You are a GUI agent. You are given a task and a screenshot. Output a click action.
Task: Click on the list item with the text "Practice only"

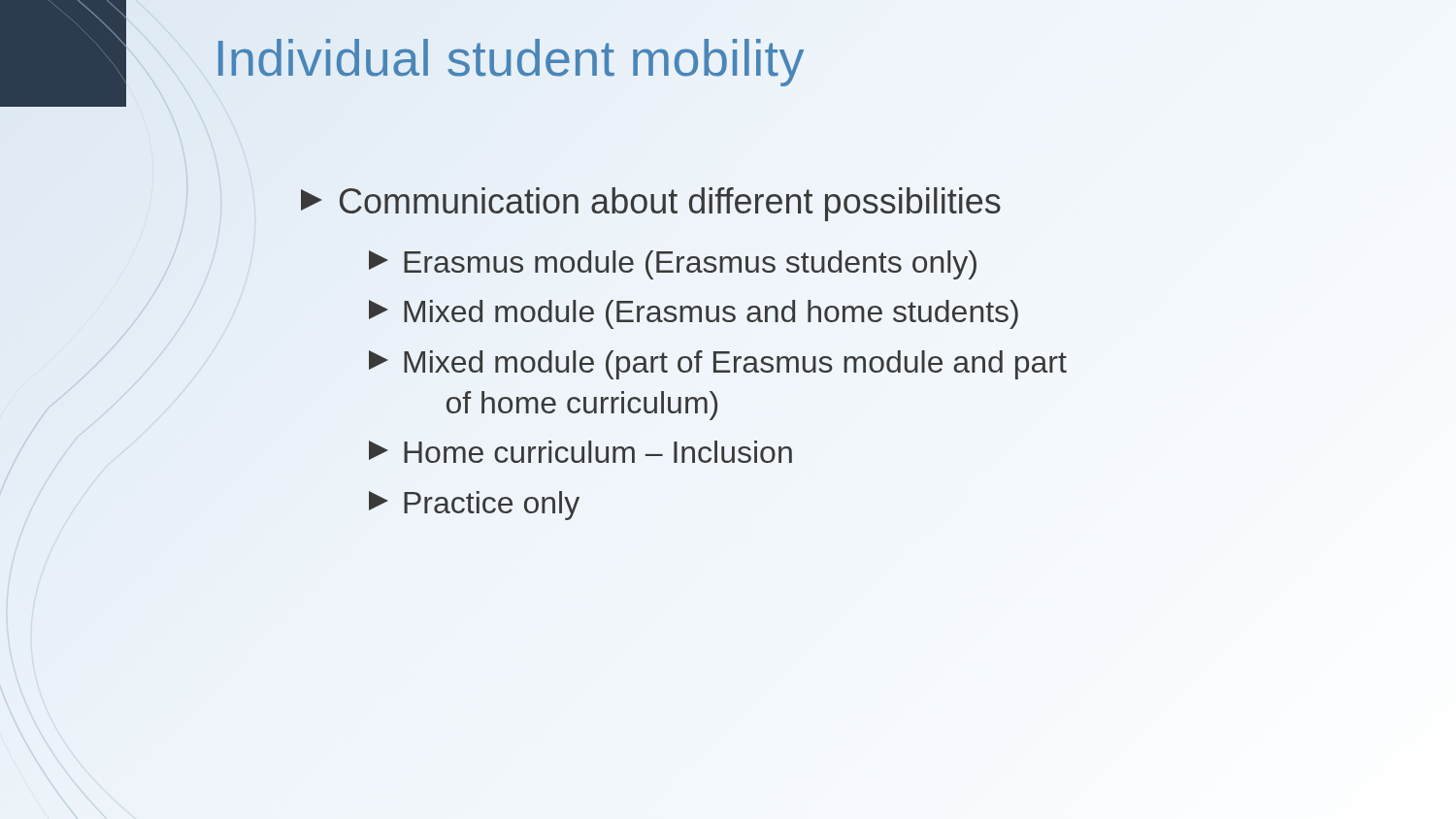point(474,503)
